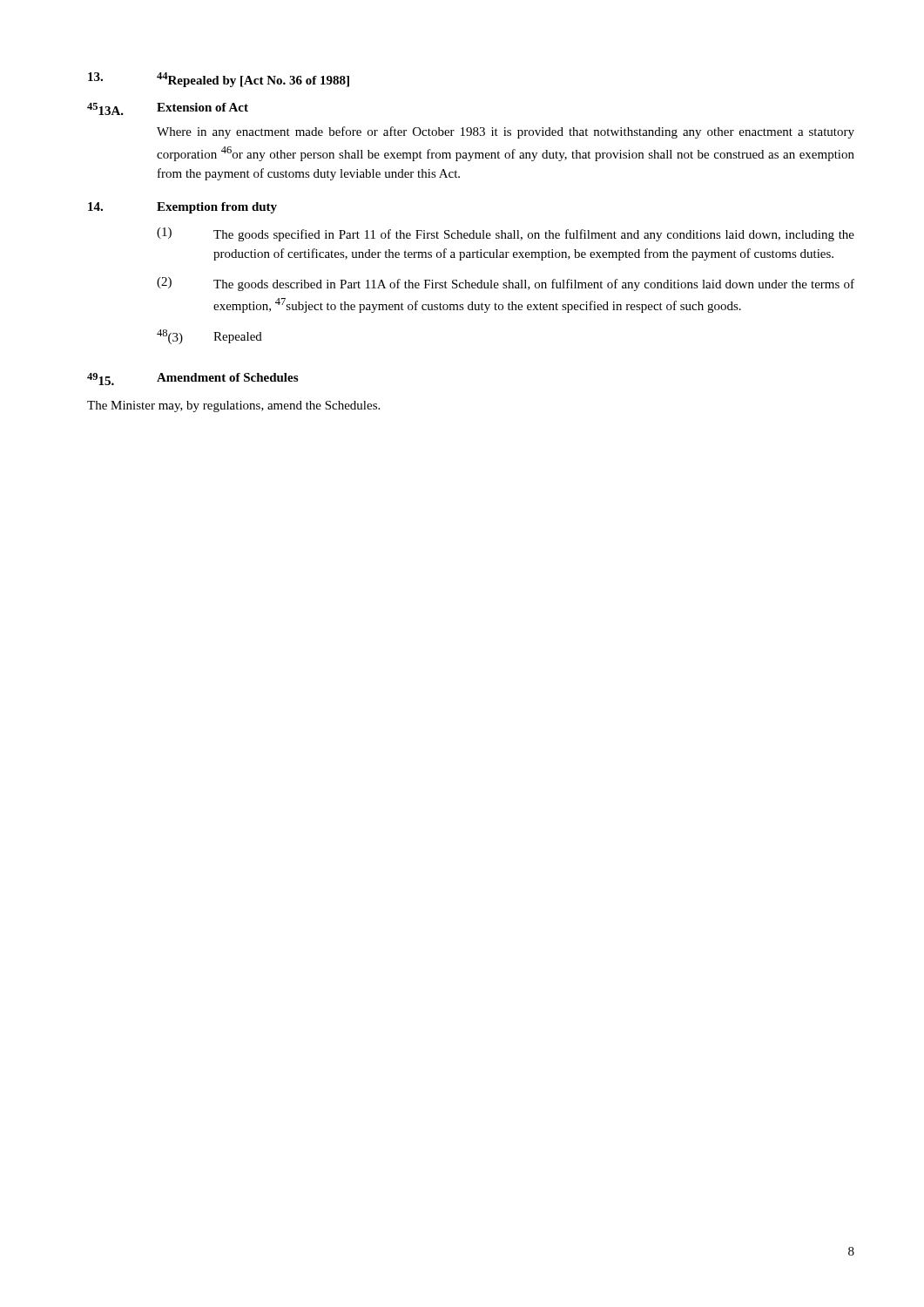Image resolution: width=924 pixels, height=1307 pixels.
Task: Click on the text block starting "13. 44Repealed by"
Action: 219,79
